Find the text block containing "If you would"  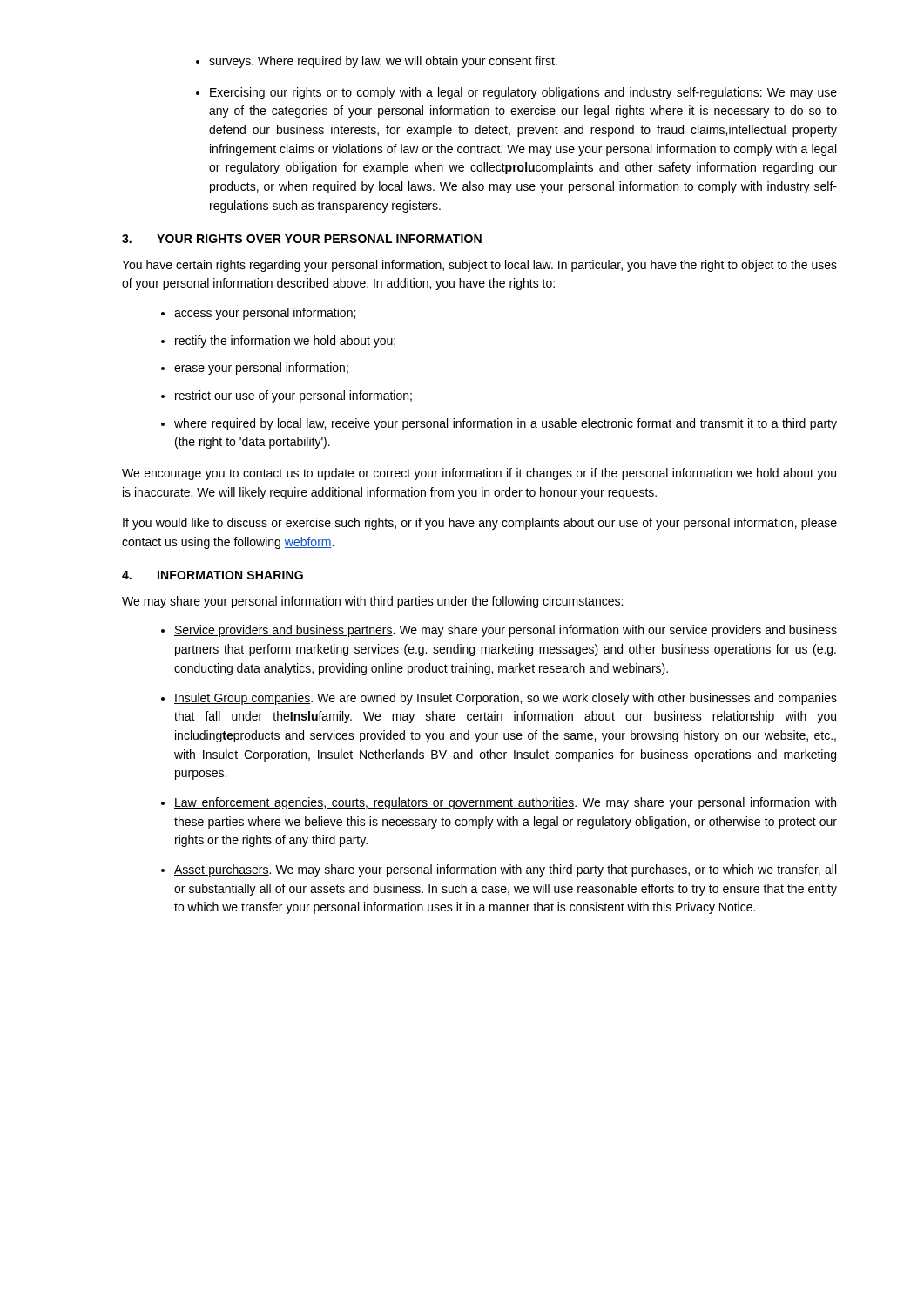pos(479,533)
